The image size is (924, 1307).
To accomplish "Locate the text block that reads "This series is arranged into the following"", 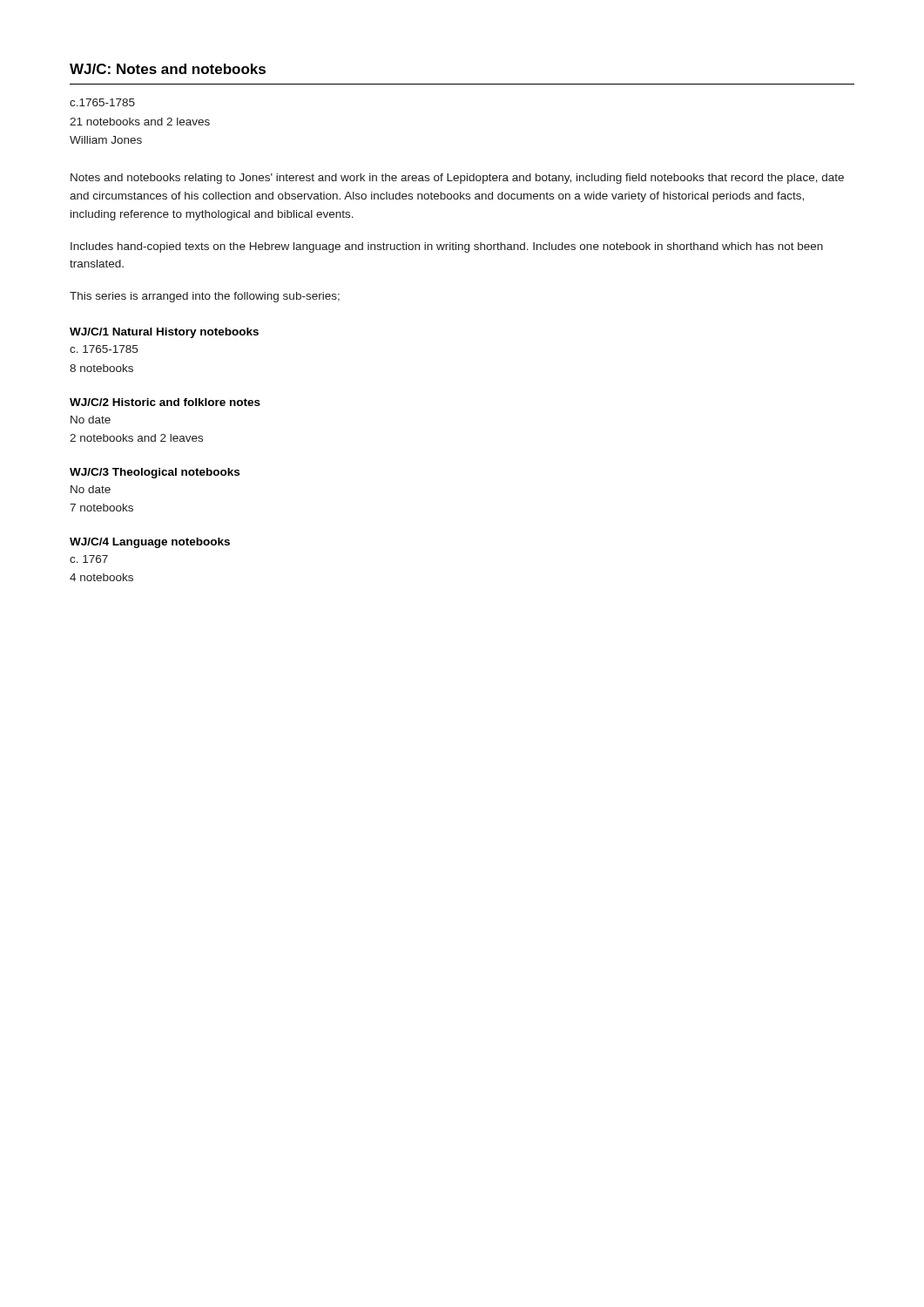I will coord(205,296).
